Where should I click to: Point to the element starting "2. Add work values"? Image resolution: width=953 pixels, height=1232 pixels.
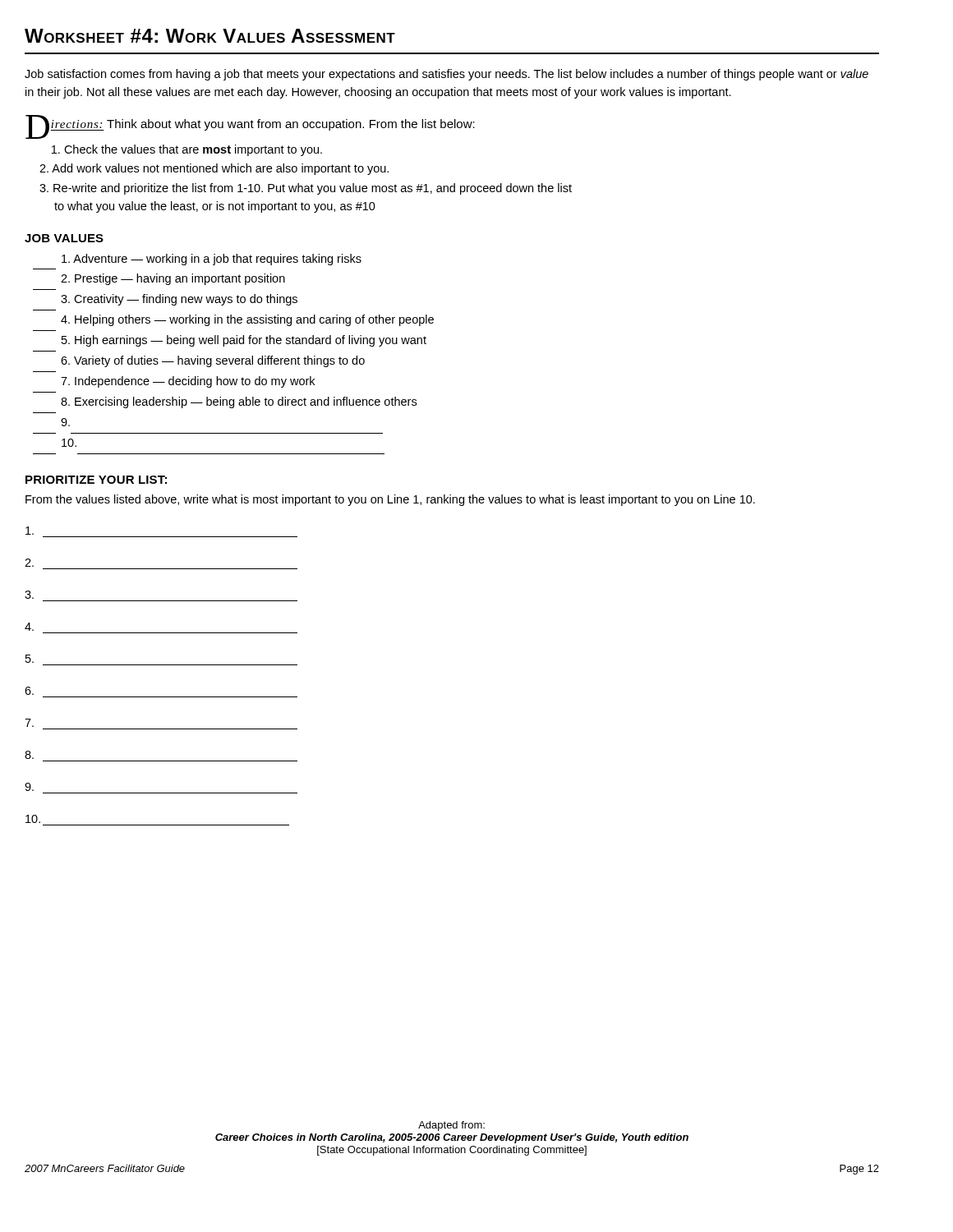coord(215,169)
